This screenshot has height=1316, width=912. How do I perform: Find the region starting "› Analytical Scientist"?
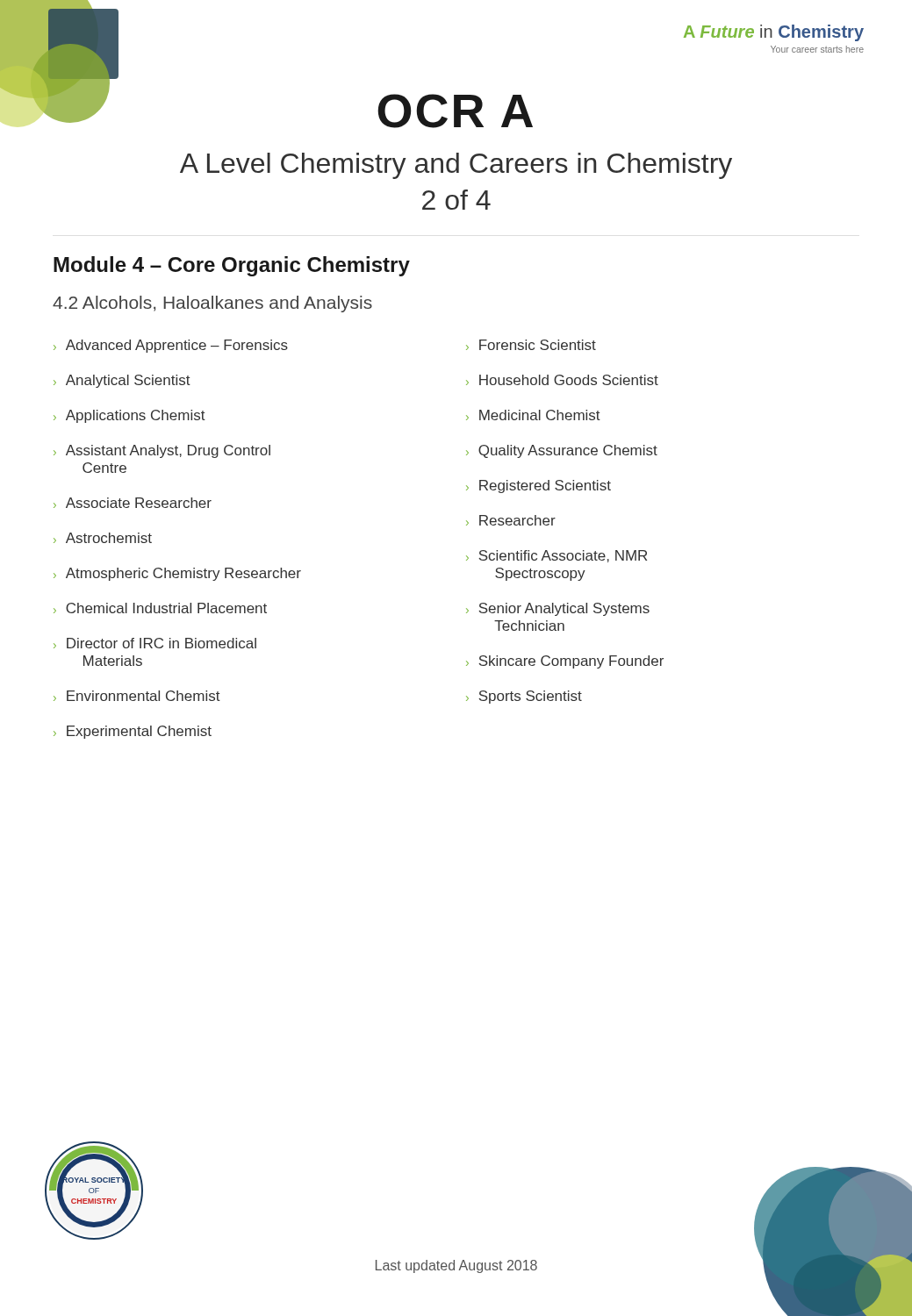pyautogui.click(x=121, y=381)
